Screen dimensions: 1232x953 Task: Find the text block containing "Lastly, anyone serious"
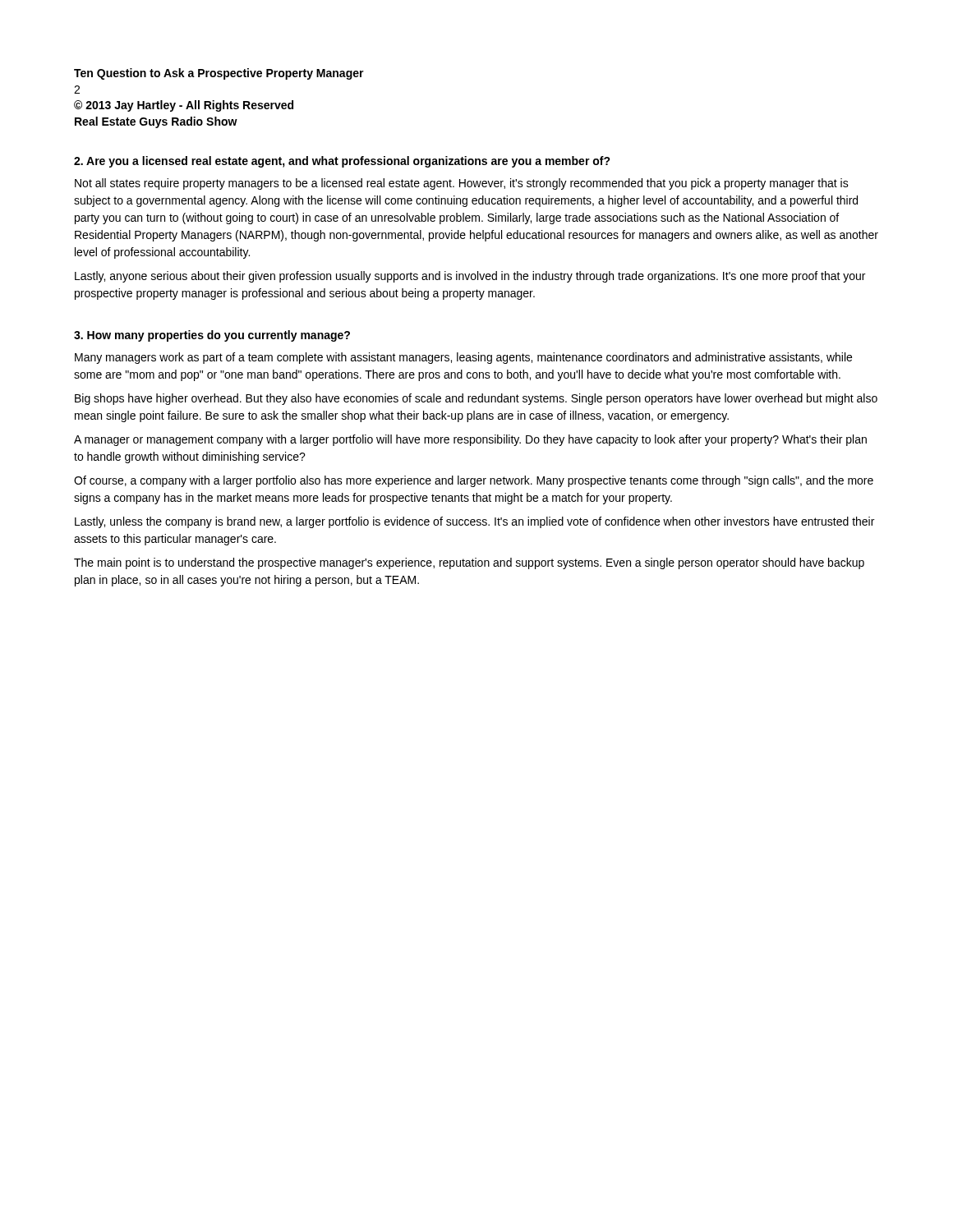tap(476, 285)
